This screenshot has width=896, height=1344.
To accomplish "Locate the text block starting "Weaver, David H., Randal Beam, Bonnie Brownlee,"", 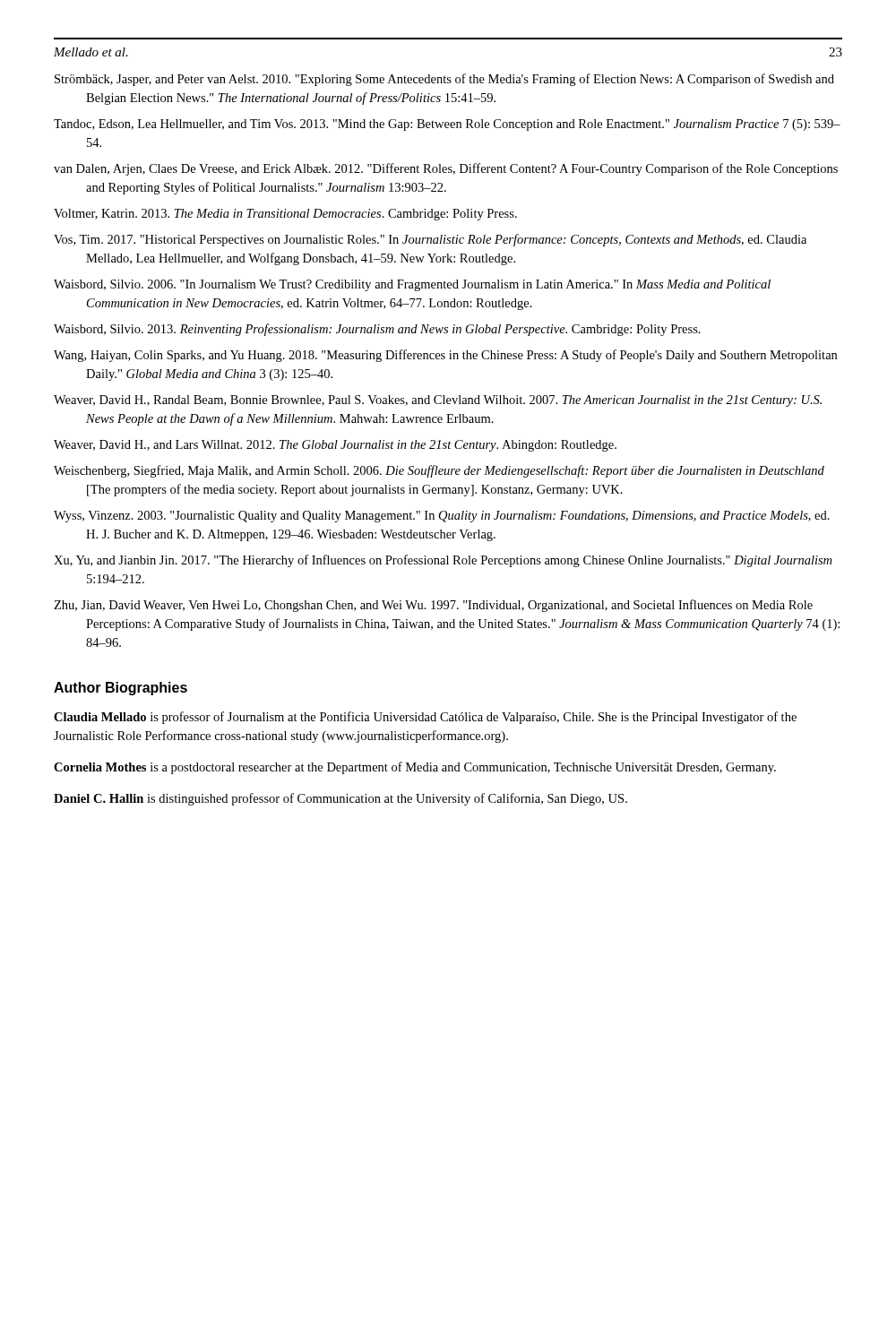I will coord(438,409).
